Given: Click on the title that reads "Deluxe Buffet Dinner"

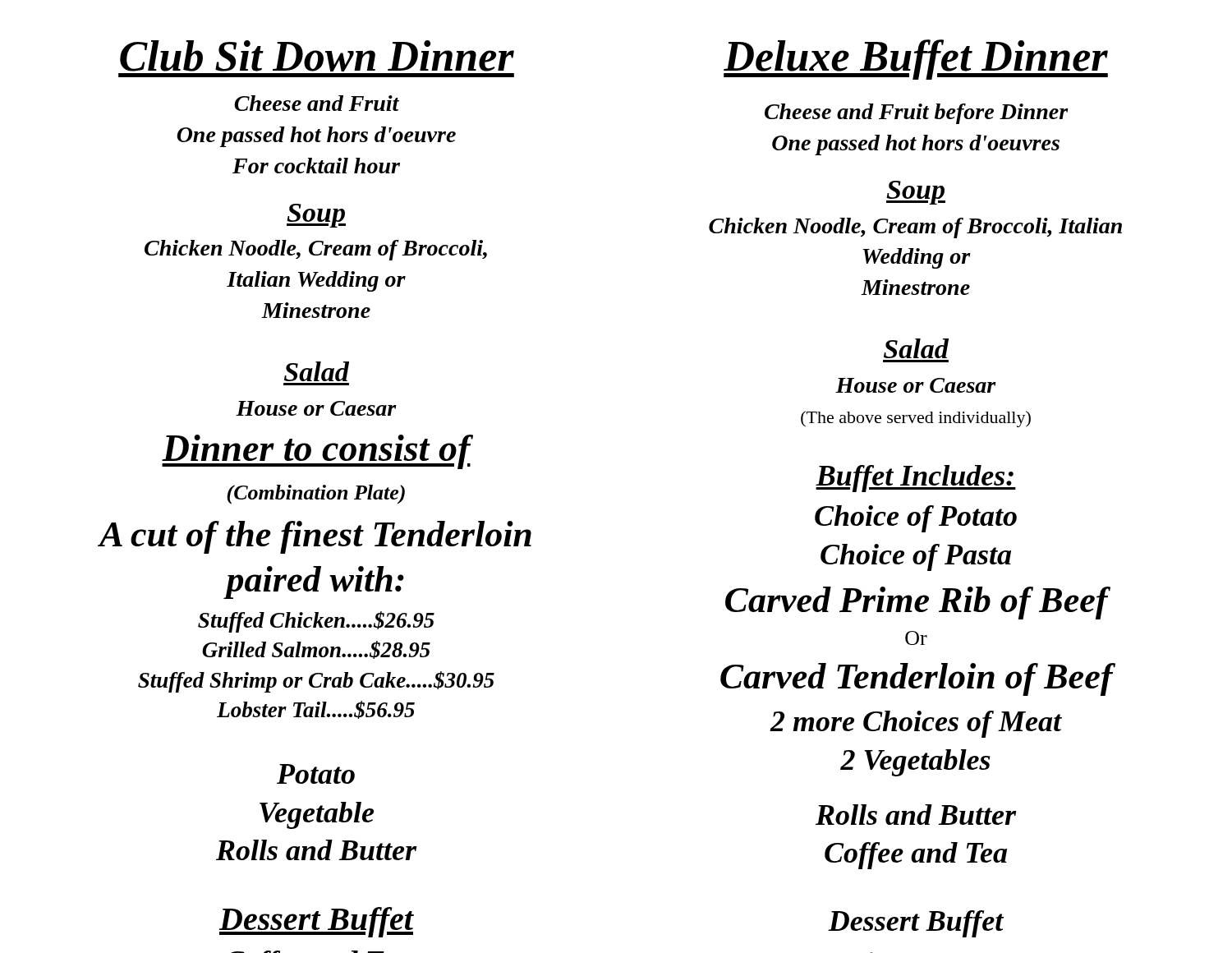Looking at the screenshot, I should pyautogui.click(x=916, y=56).
